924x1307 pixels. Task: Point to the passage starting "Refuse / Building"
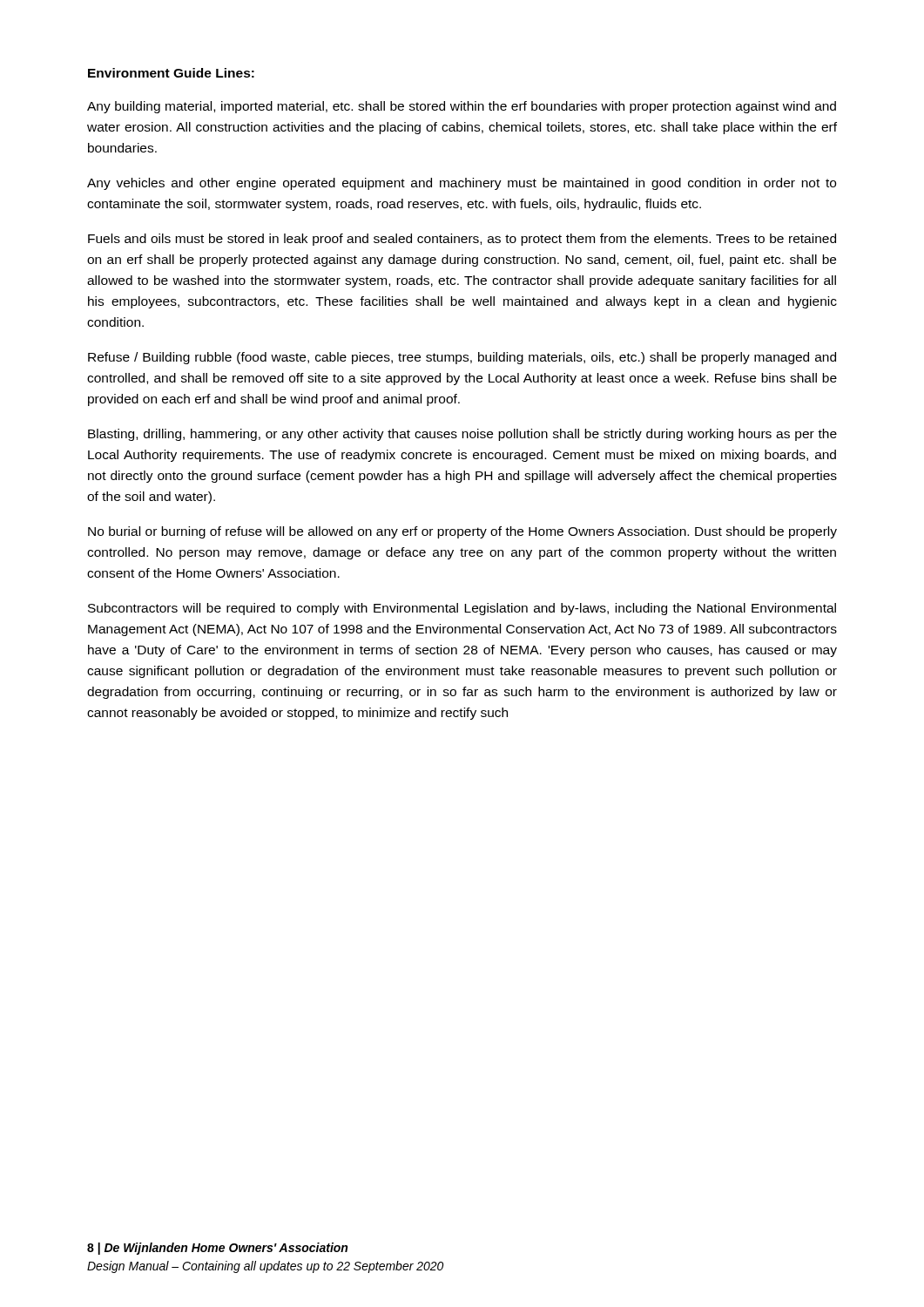pos(462,378)
